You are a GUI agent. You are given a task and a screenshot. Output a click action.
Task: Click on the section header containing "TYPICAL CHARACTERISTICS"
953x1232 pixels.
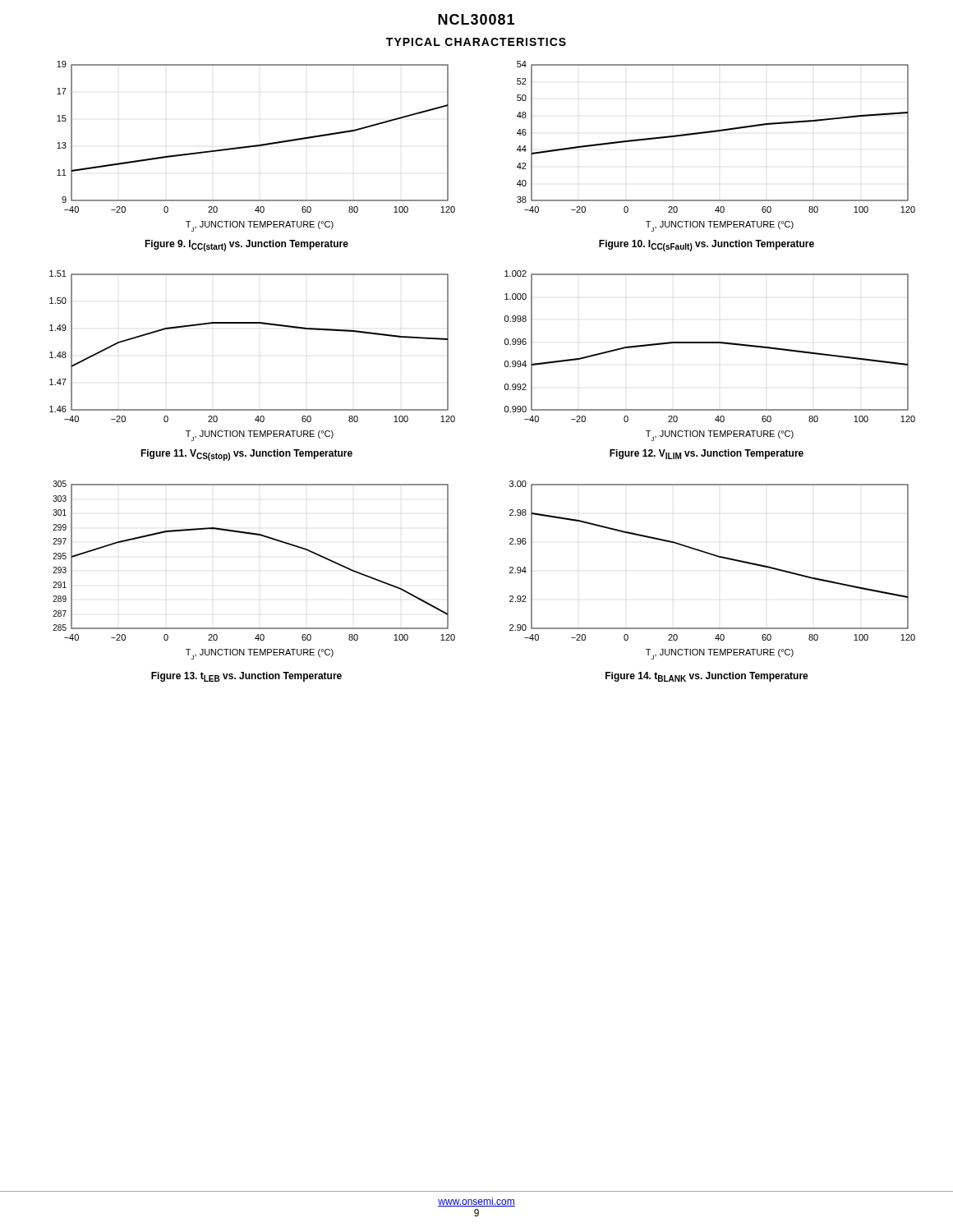pyautogui.click(x=476, y=42)
